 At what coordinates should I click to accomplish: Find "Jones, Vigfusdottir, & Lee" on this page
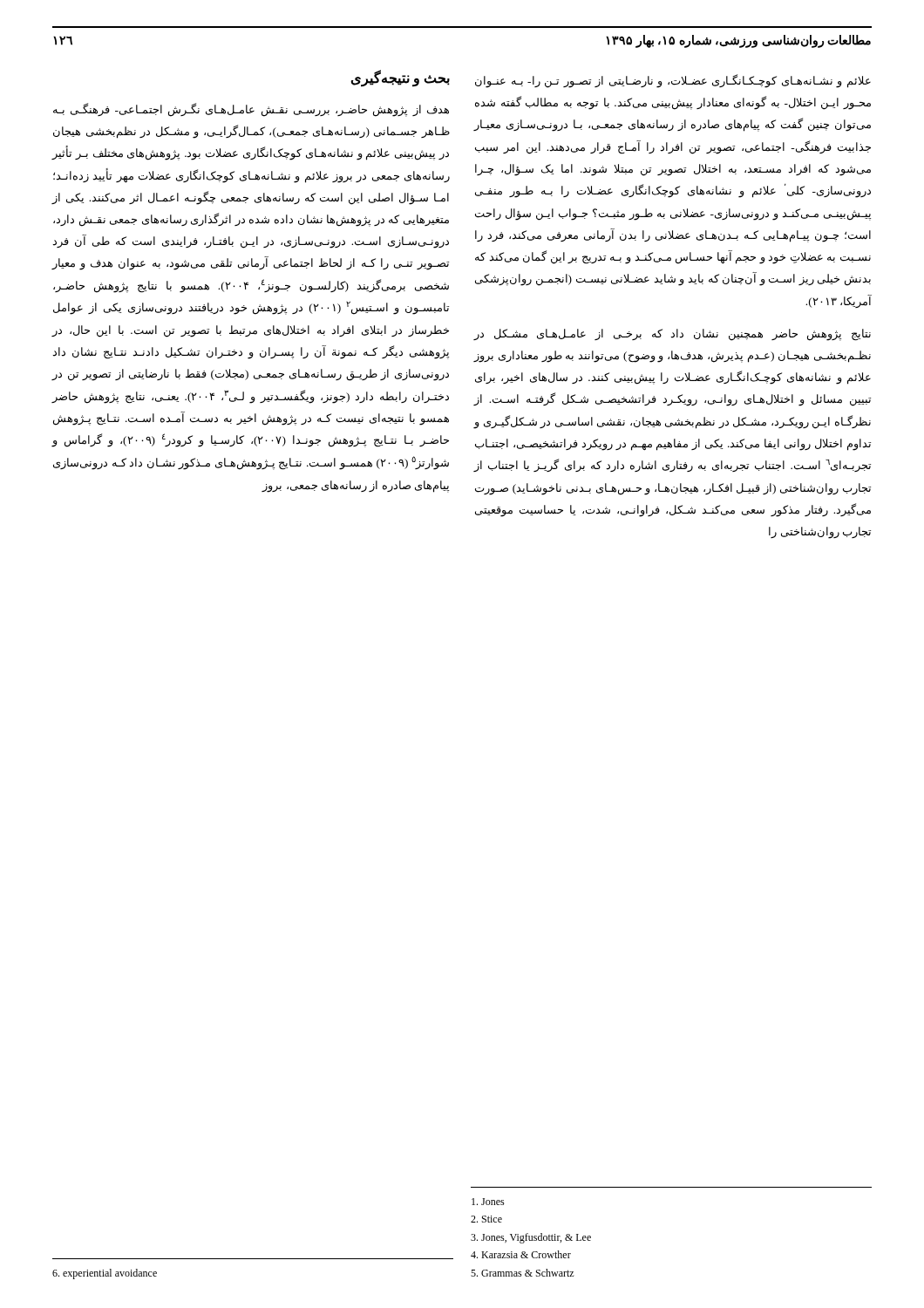coord(531,1237)
